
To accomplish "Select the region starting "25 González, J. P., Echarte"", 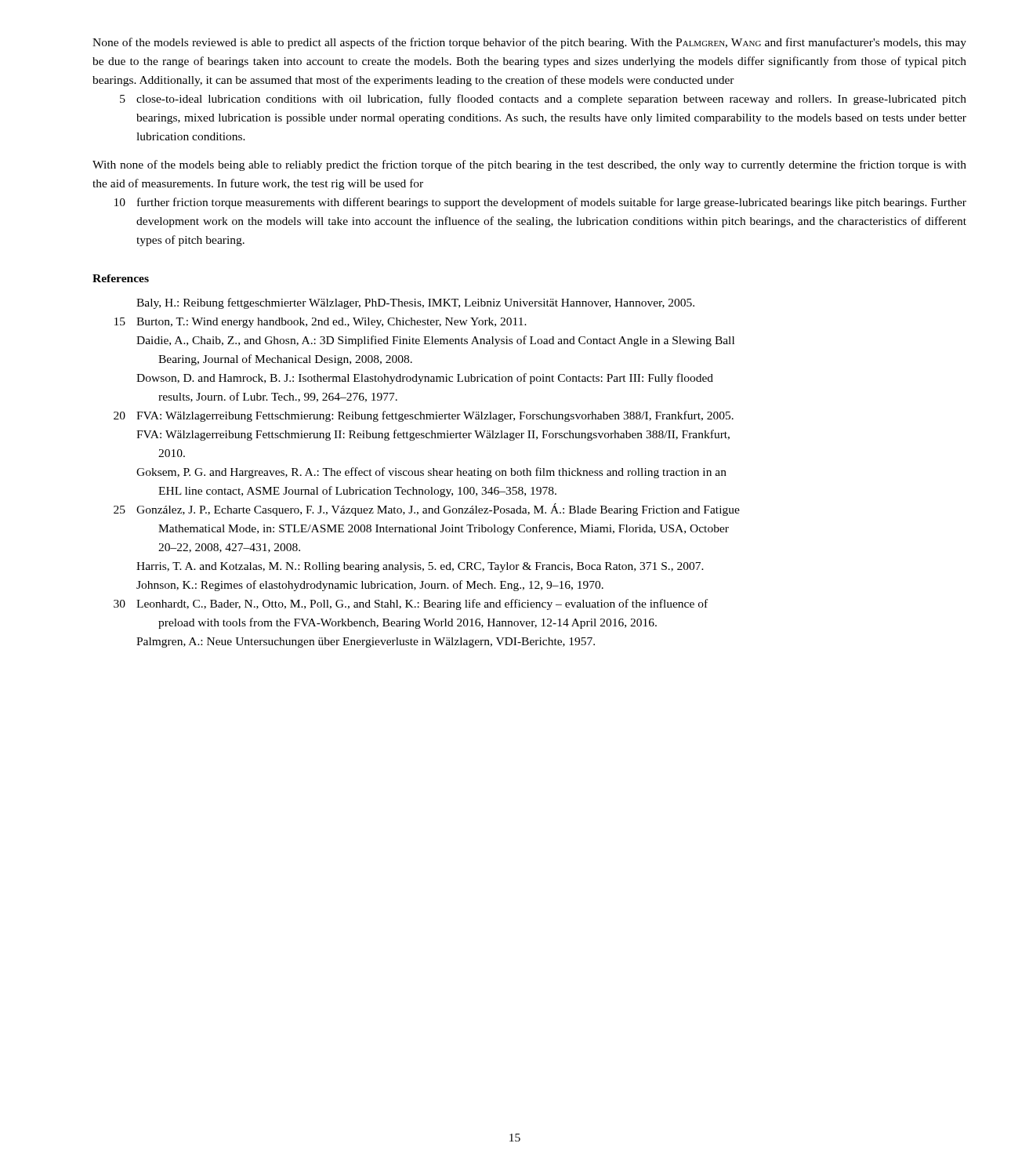I will [x=529, y=529].
